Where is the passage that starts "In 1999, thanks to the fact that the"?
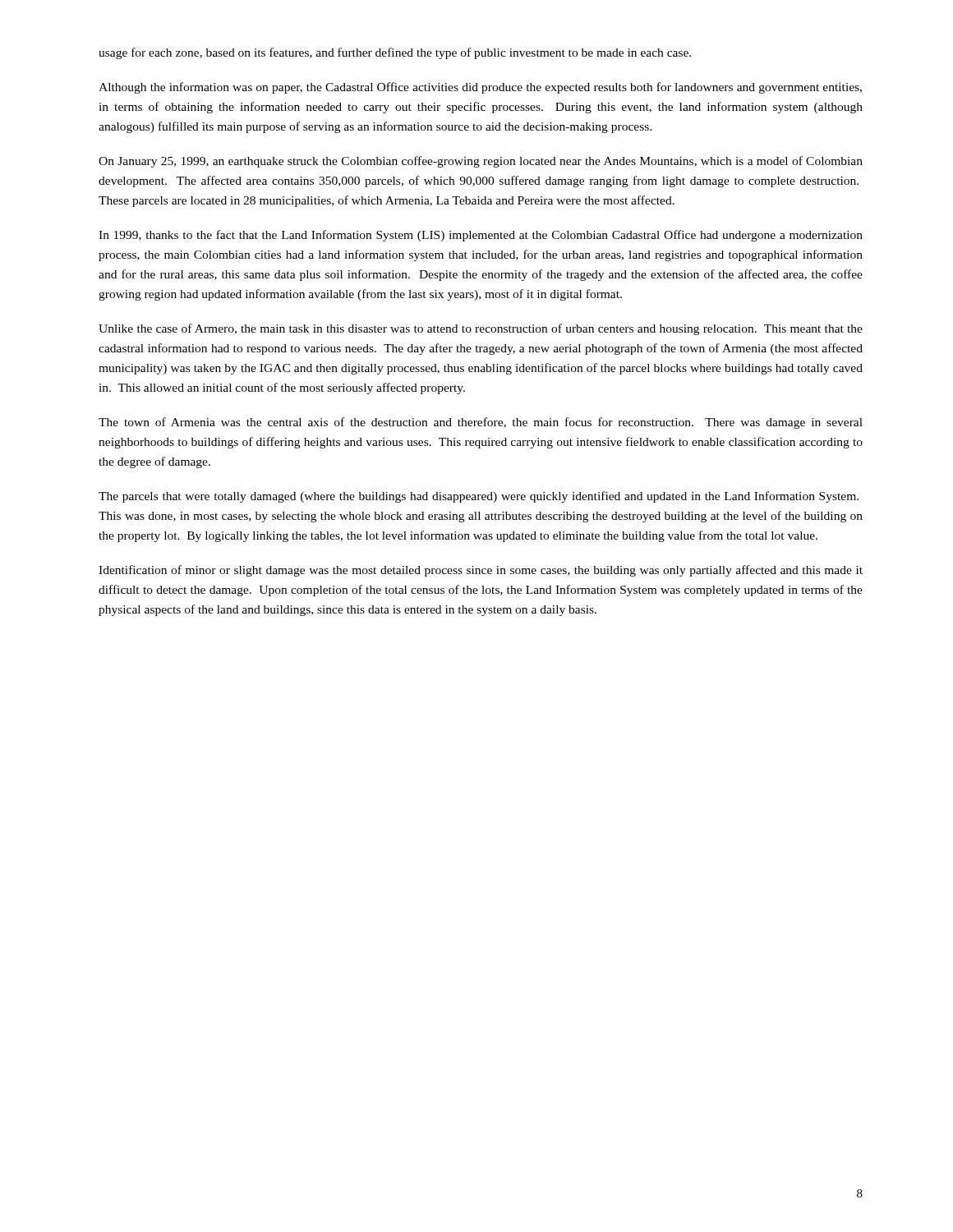Screen dimensions: 1232x953 pyautogui.click(x=481, y=264)
